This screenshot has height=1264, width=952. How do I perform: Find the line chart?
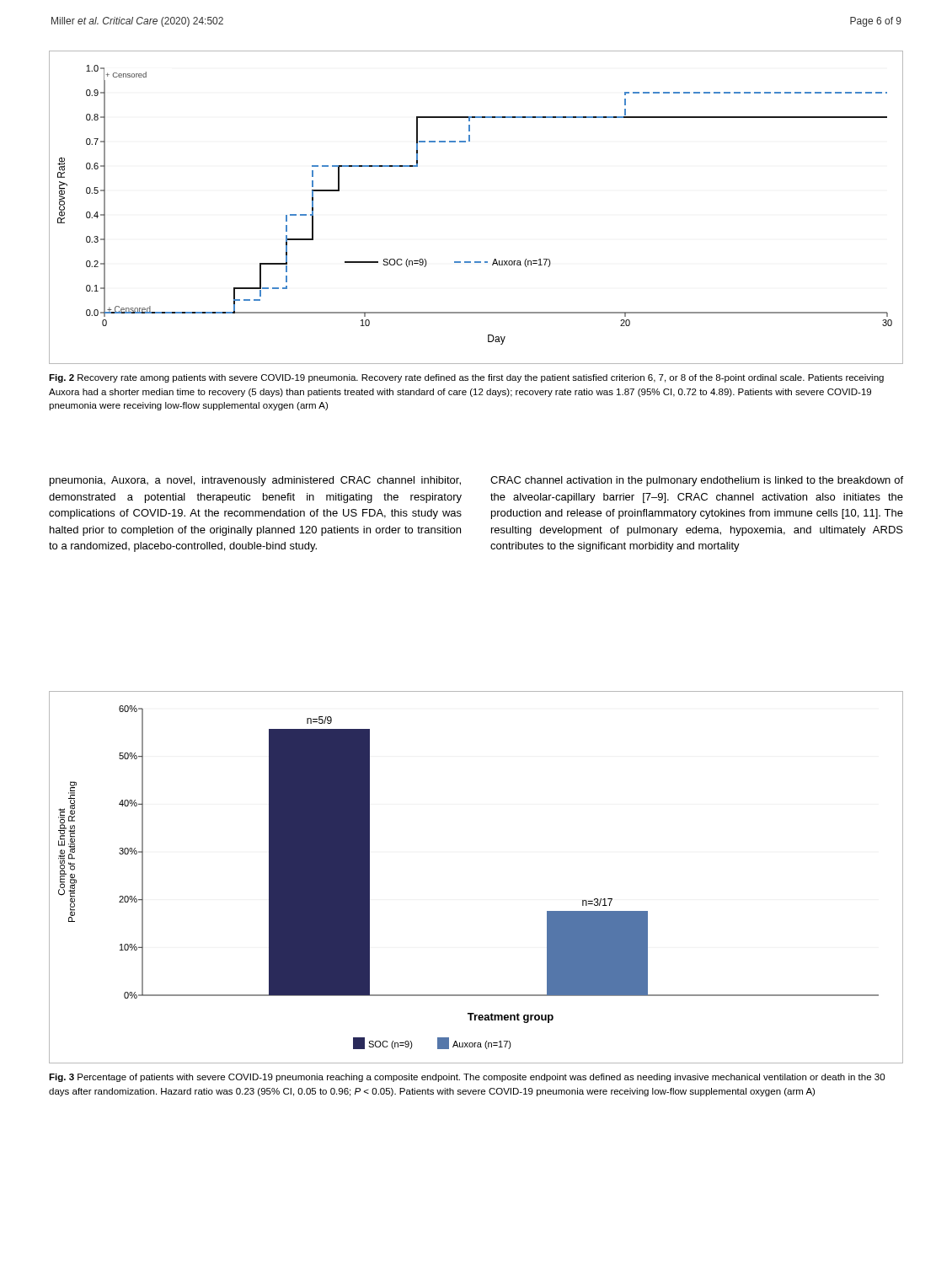click(476, 207)
